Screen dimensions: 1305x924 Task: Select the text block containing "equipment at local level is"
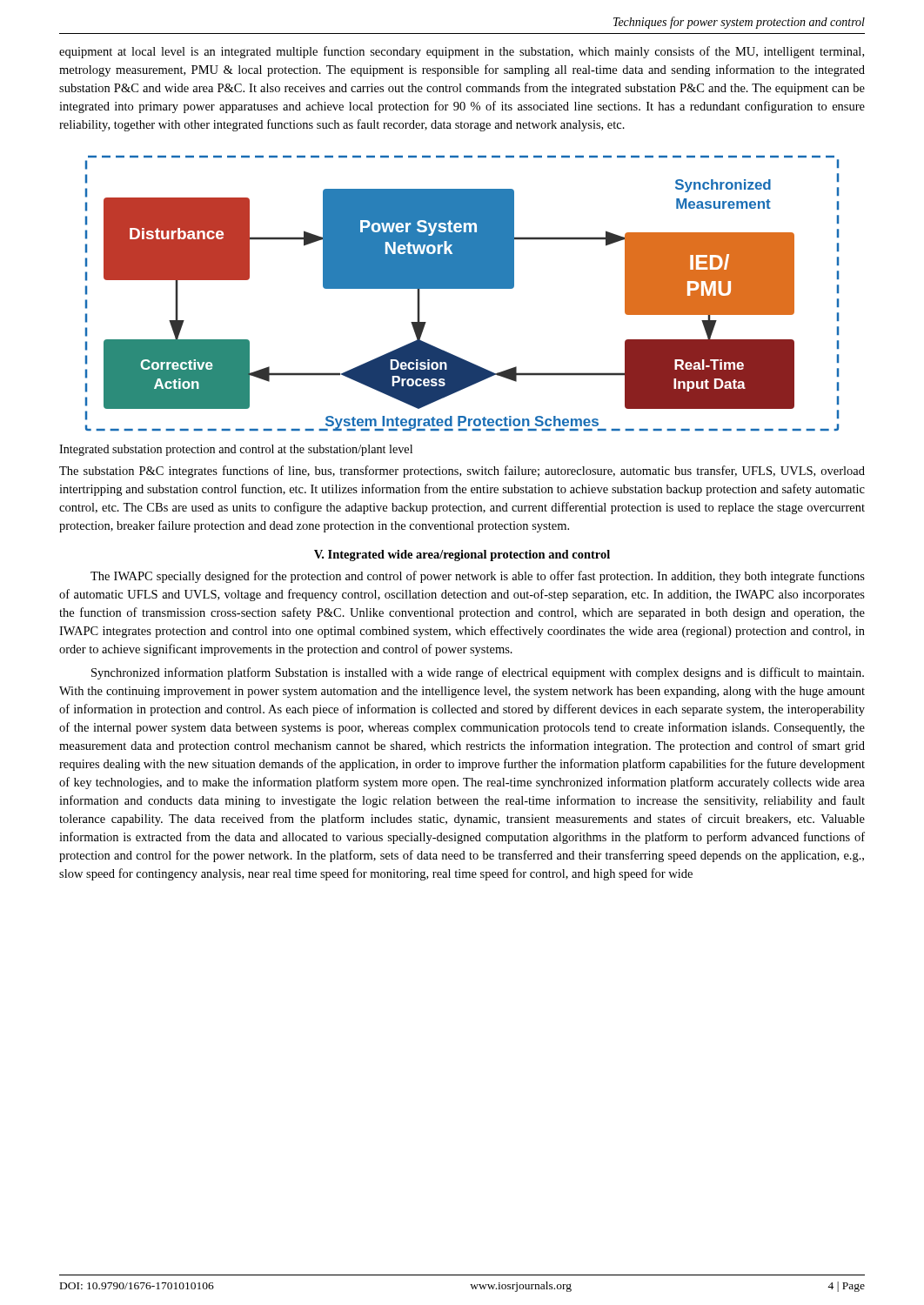(462, 88)
